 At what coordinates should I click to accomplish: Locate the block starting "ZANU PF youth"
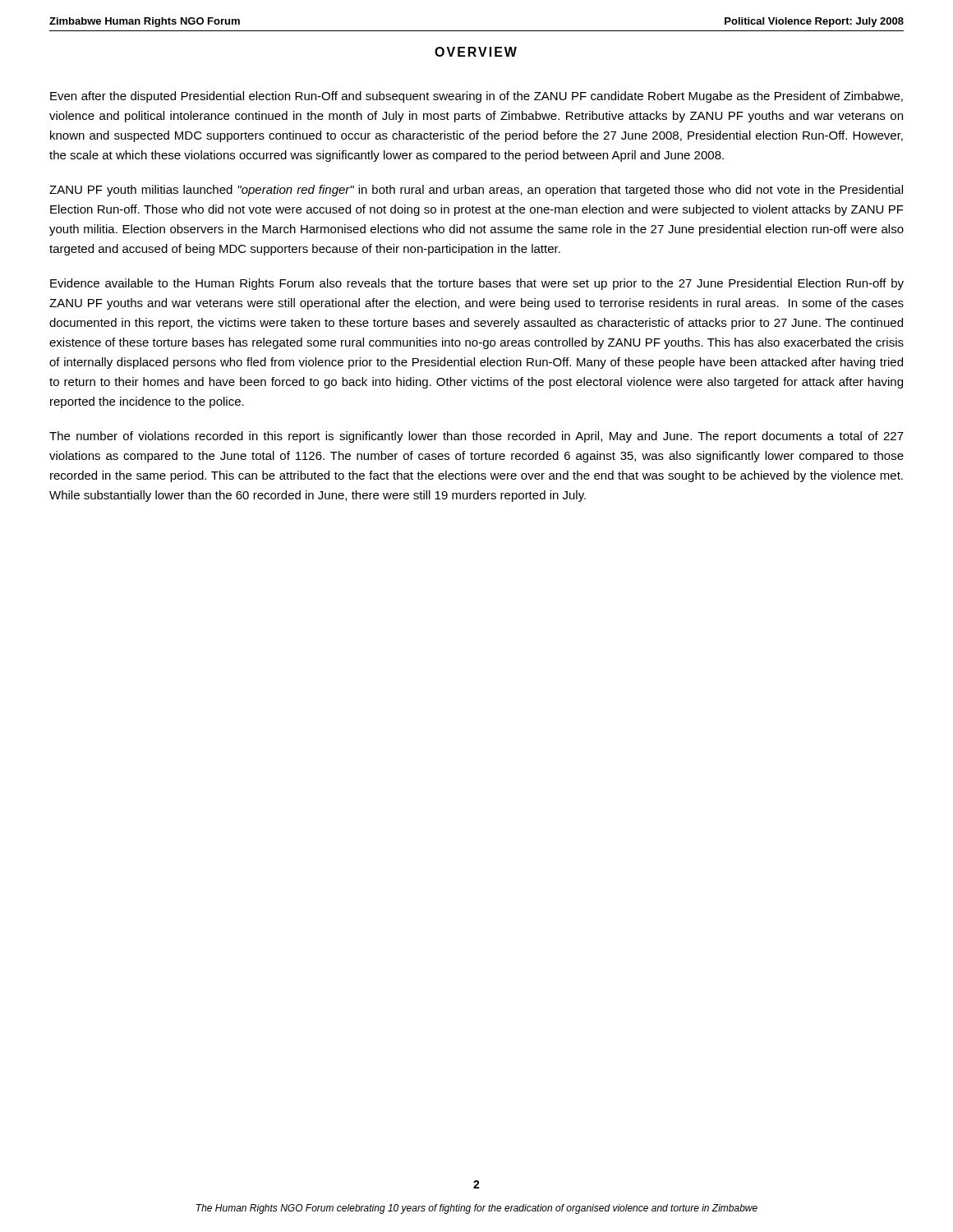[x=476, y=219]
